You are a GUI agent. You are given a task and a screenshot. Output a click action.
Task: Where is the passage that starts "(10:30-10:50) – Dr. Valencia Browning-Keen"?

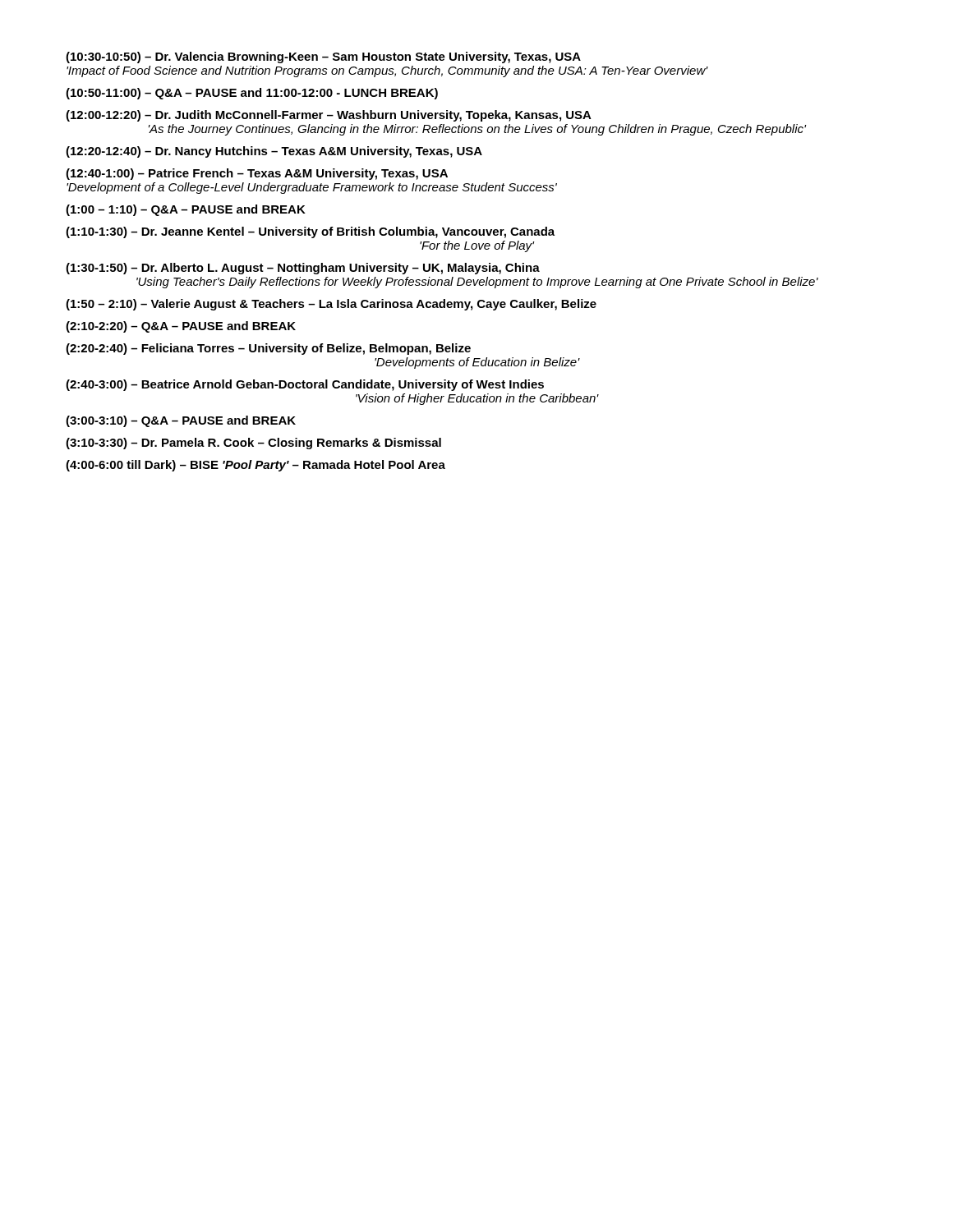(476, 63)
